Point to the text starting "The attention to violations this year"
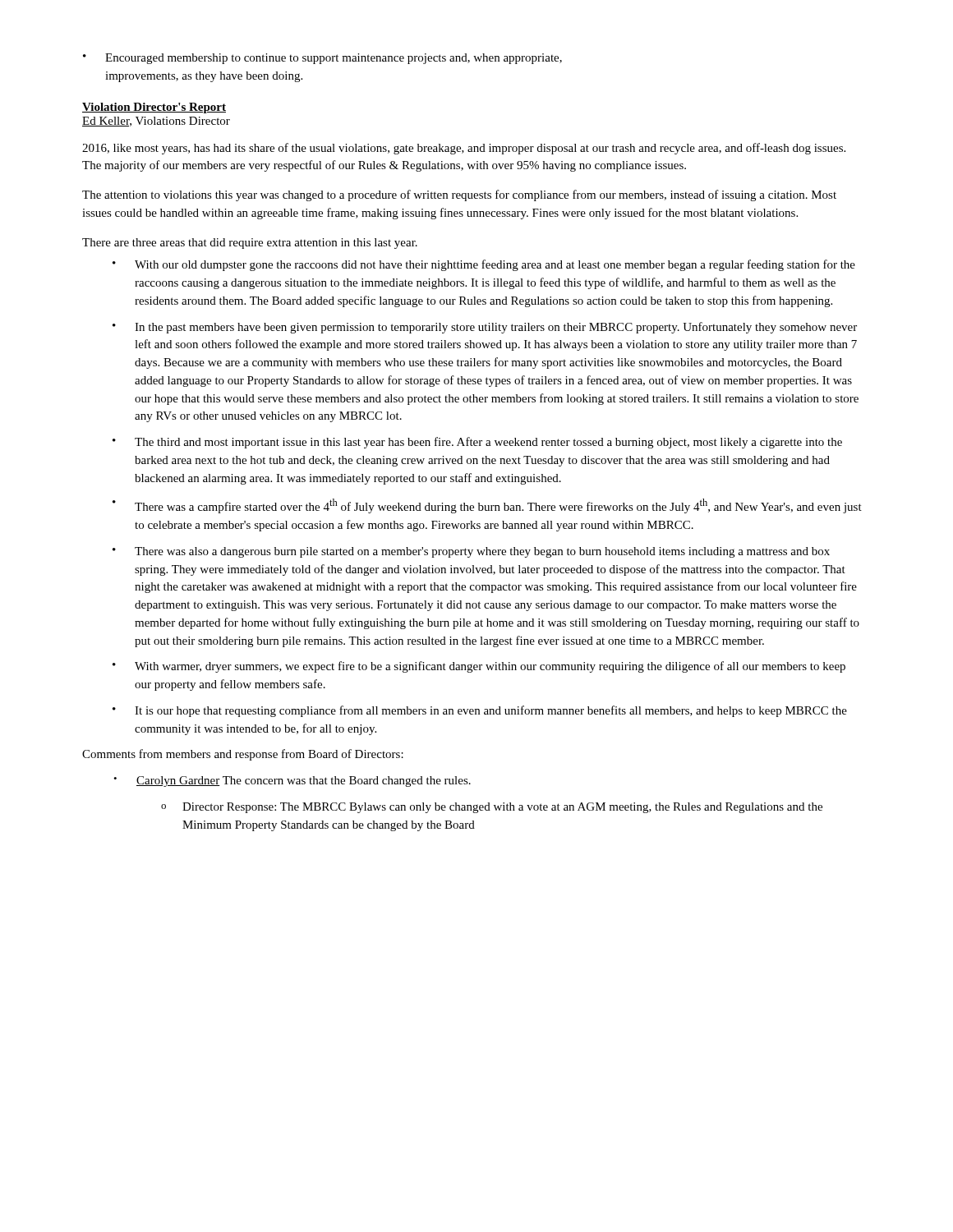The height and width of the screenshot is (1232, 953). pos(472,204)
